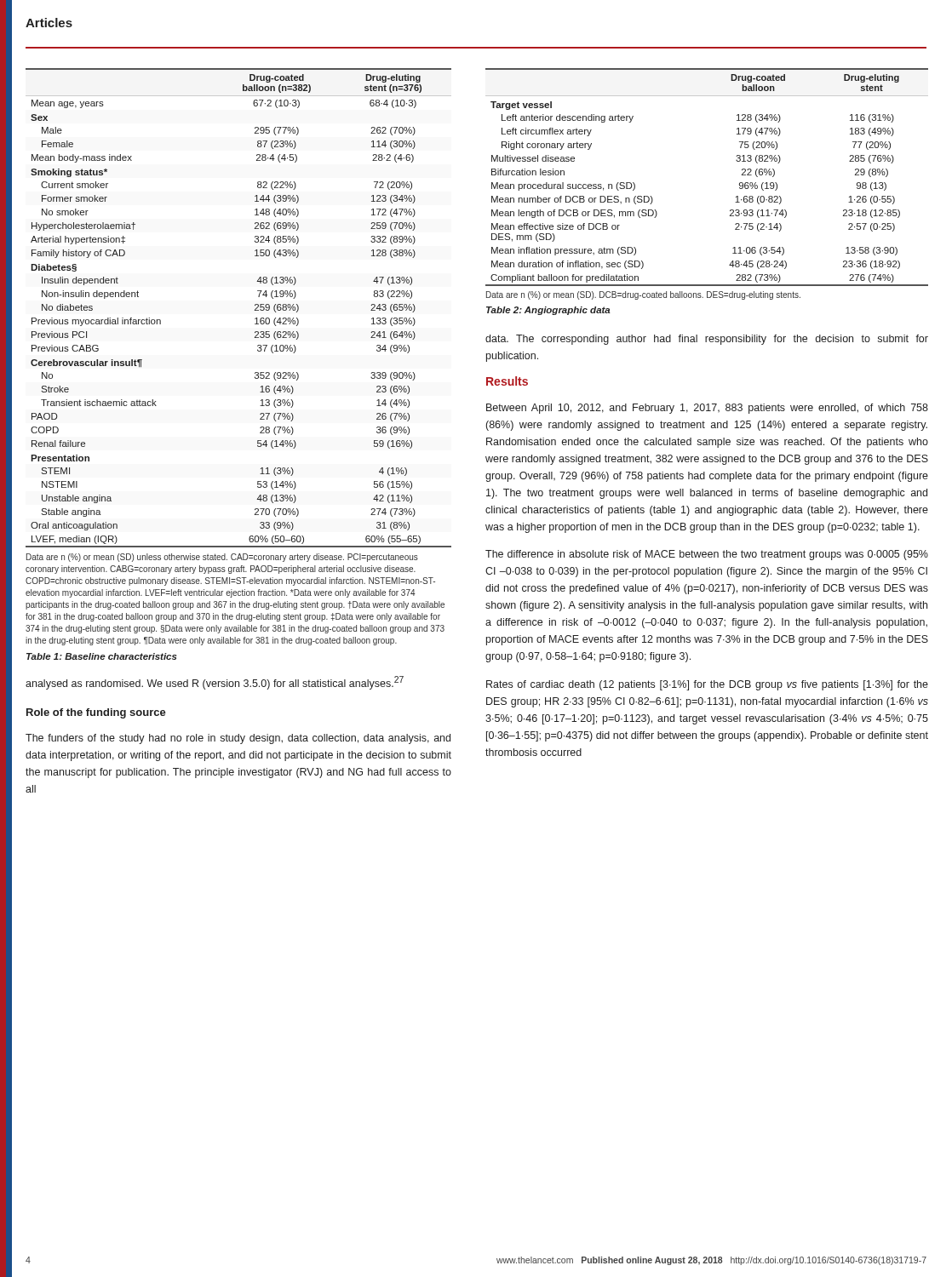Click the passage that begins "Between April 10, 2012,"
The image size is (952, 1277).
coord(707,580)
